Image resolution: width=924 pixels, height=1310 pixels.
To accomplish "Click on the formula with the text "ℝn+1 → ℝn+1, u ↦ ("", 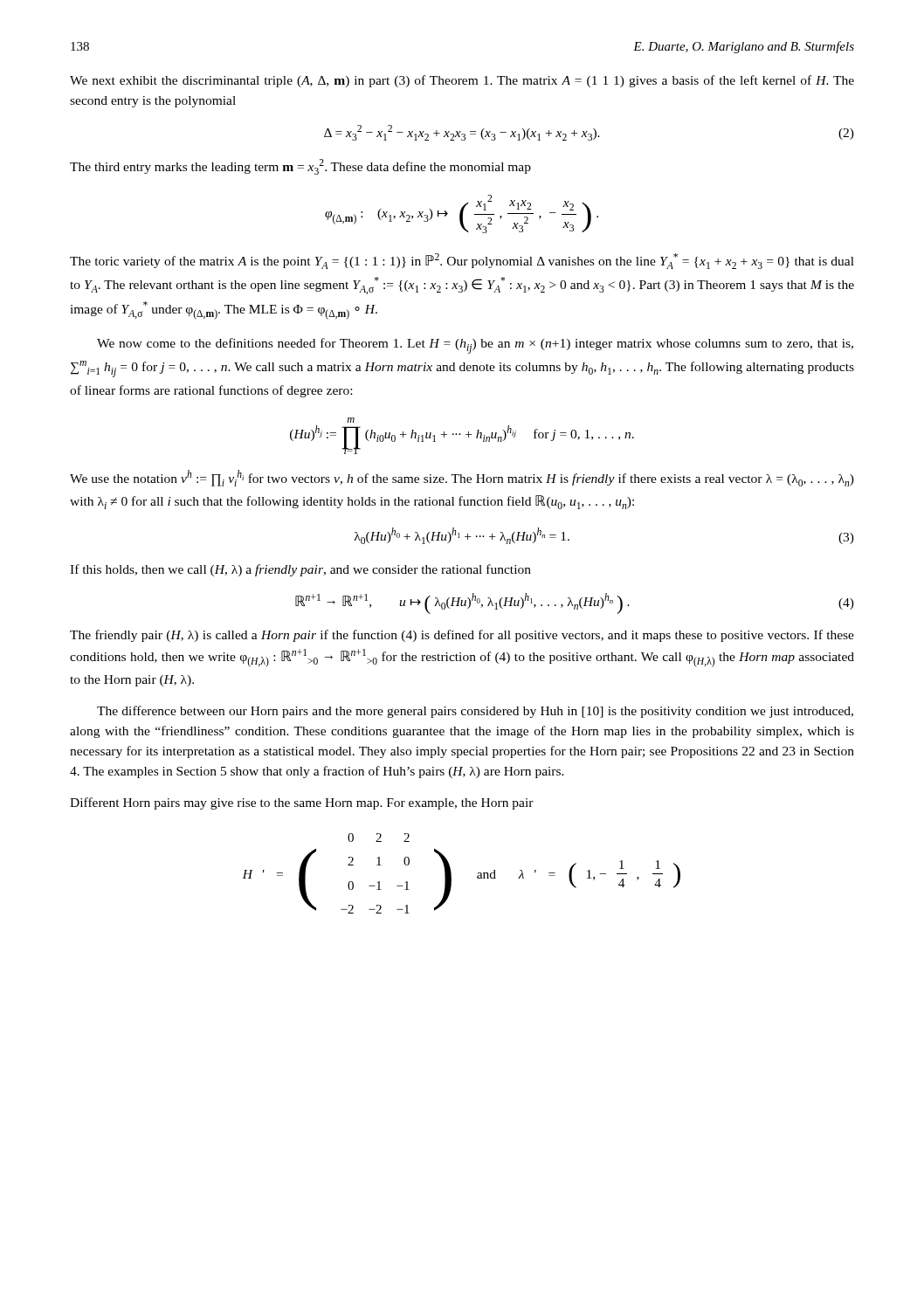I will click(574, 602).
